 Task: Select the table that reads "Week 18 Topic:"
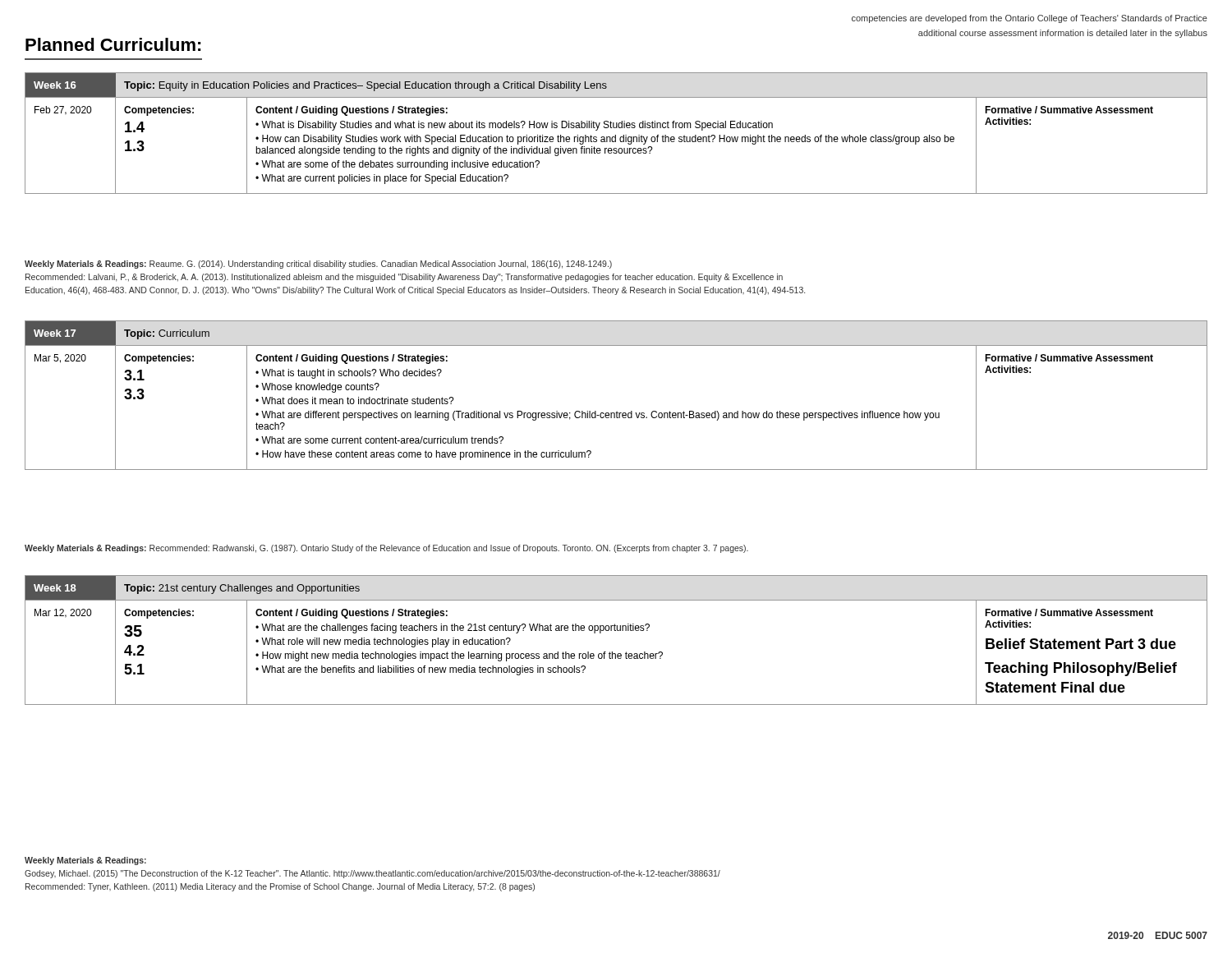[616, 640]
